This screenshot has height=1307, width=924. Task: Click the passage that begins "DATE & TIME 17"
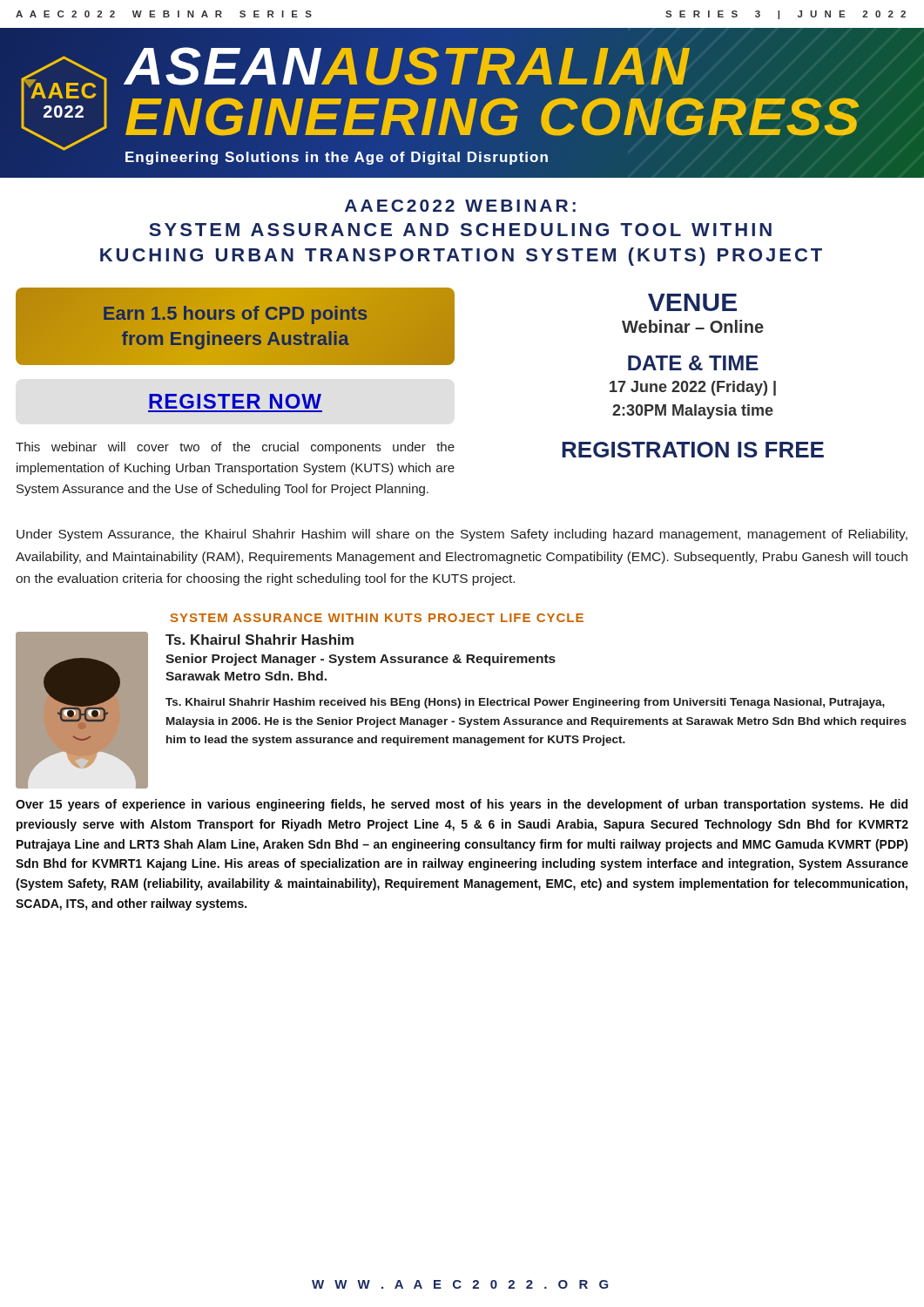point(693,387)
